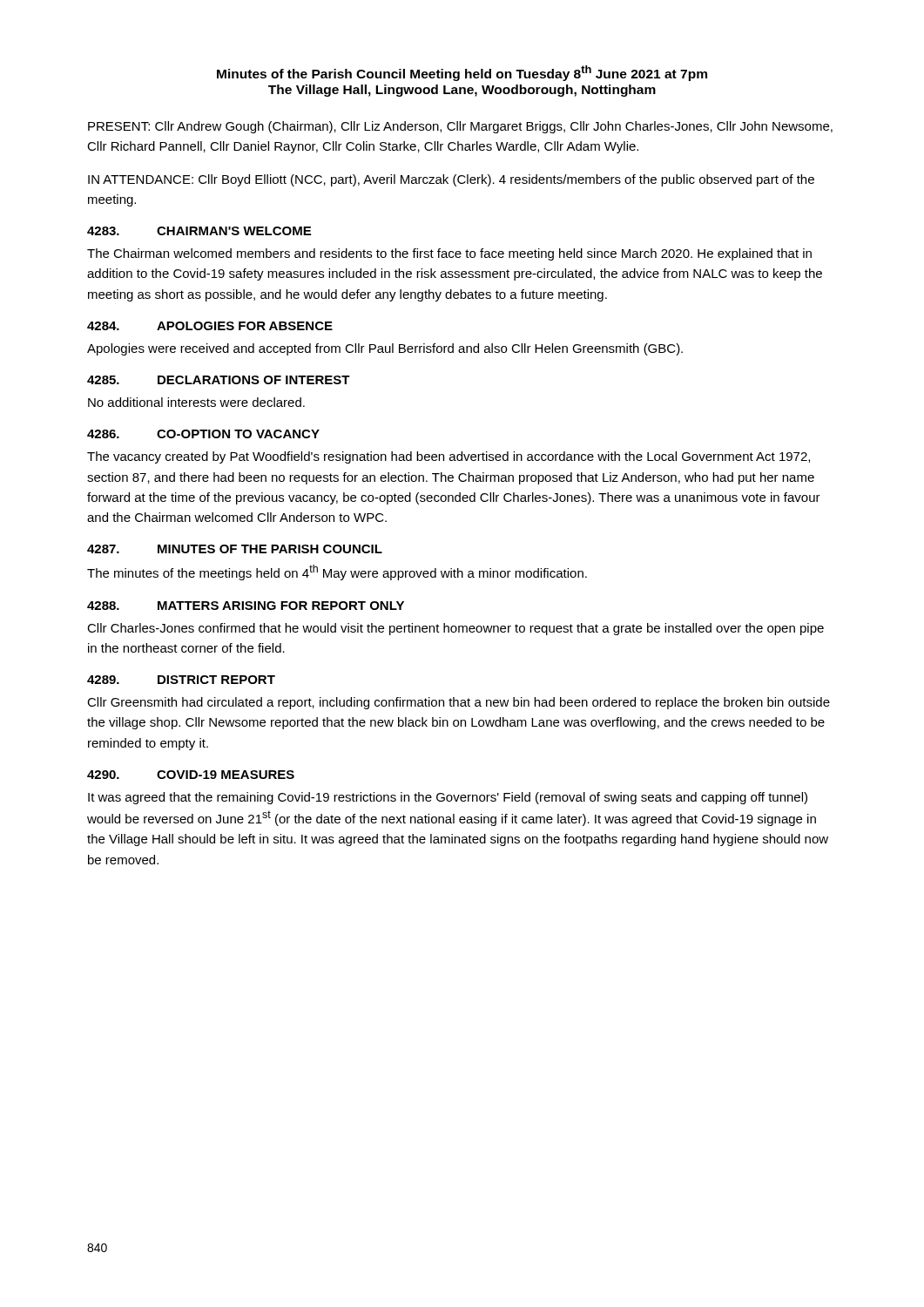Screen dimensions: 1307x924
Task: Point to "4287. MINUTES OF THE PARISH COUNCIL"
Action: coord(235,549)
